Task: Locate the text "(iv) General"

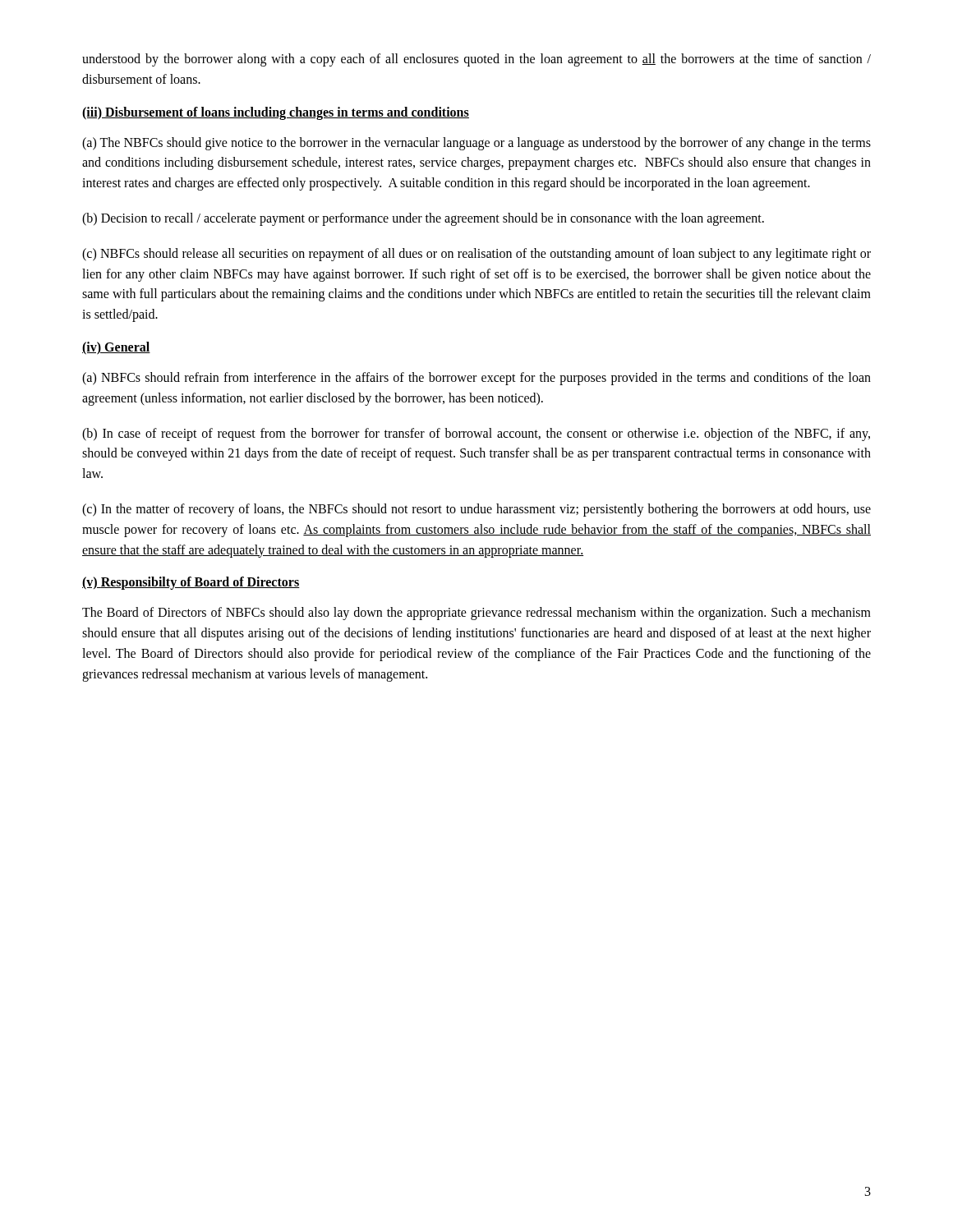Action: pyautogui.click(x=116, y=347)
